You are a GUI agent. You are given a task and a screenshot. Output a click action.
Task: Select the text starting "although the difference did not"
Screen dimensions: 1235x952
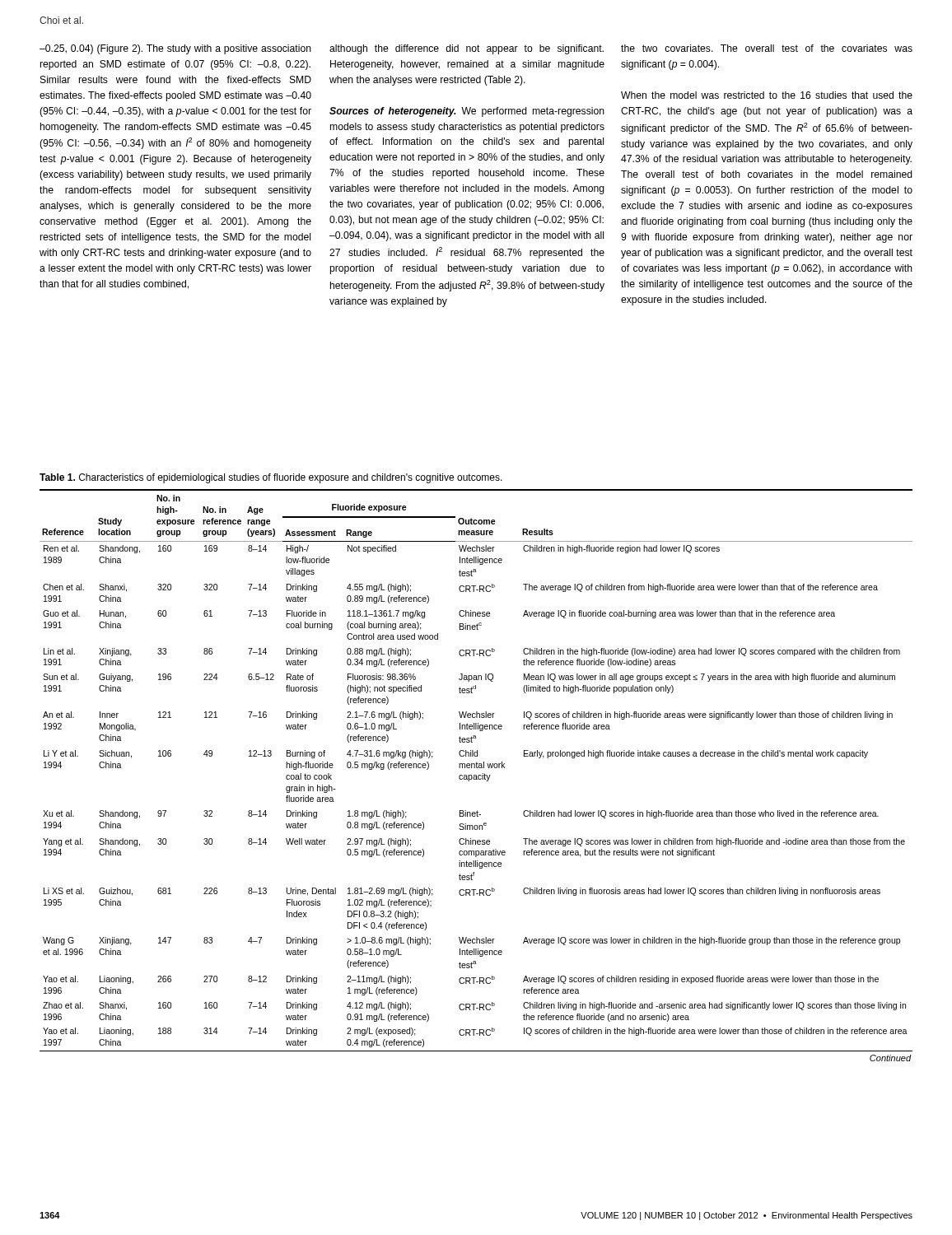(x=467, y=175)
